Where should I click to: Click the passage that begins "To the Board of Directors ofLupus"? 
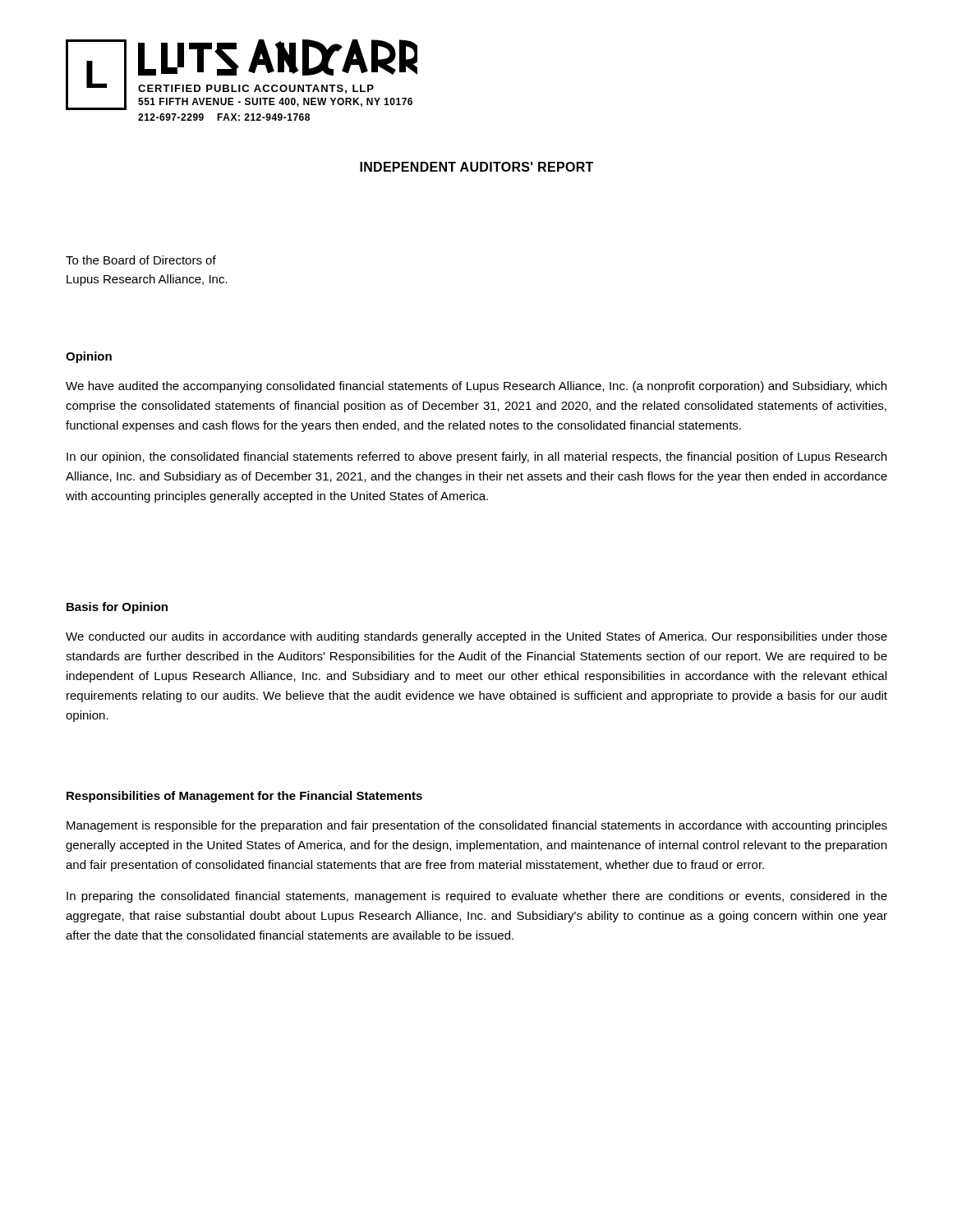click(x=147, y=270)
